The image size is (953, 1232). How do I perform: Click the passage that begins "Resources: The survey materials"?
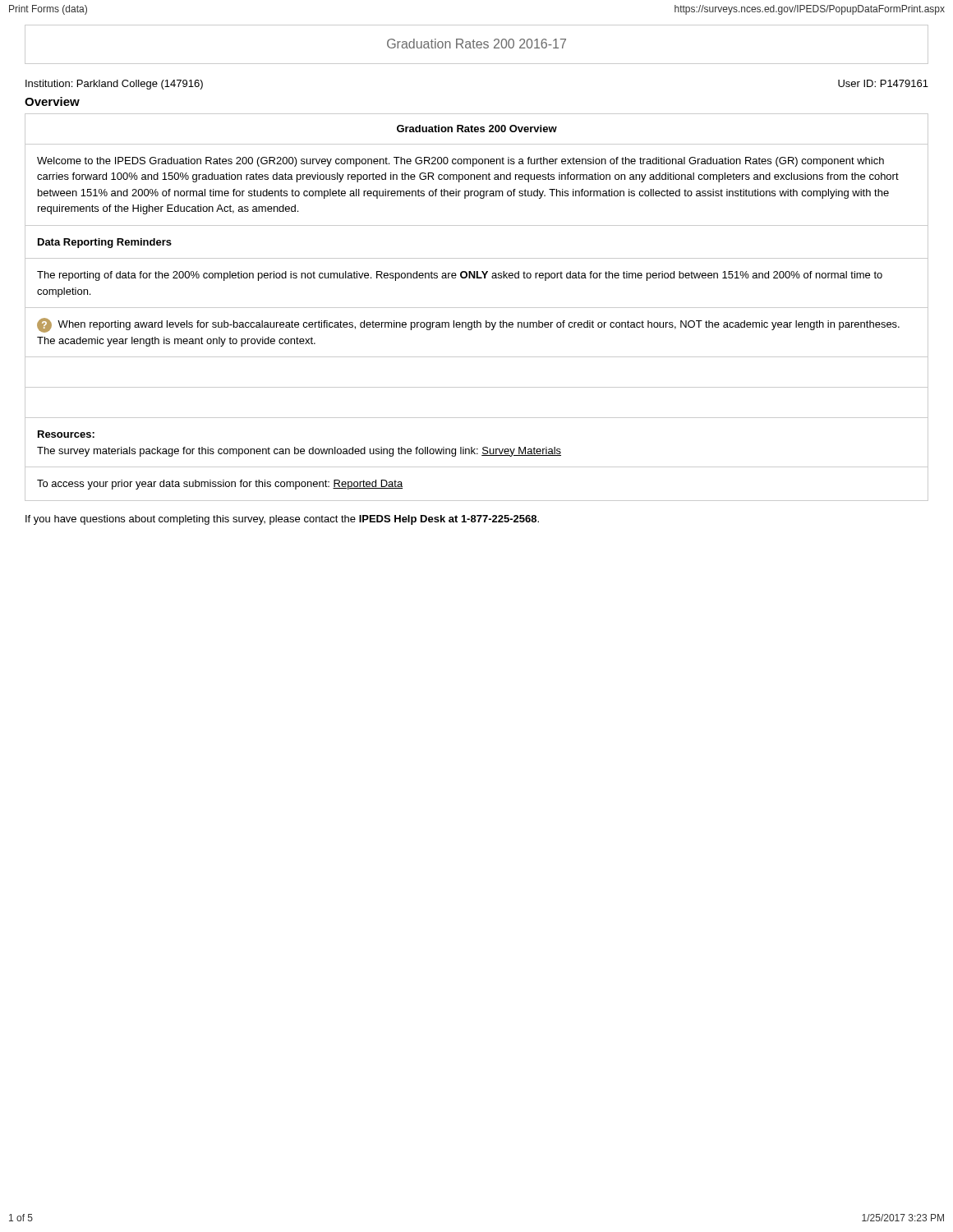click(299, 442)
